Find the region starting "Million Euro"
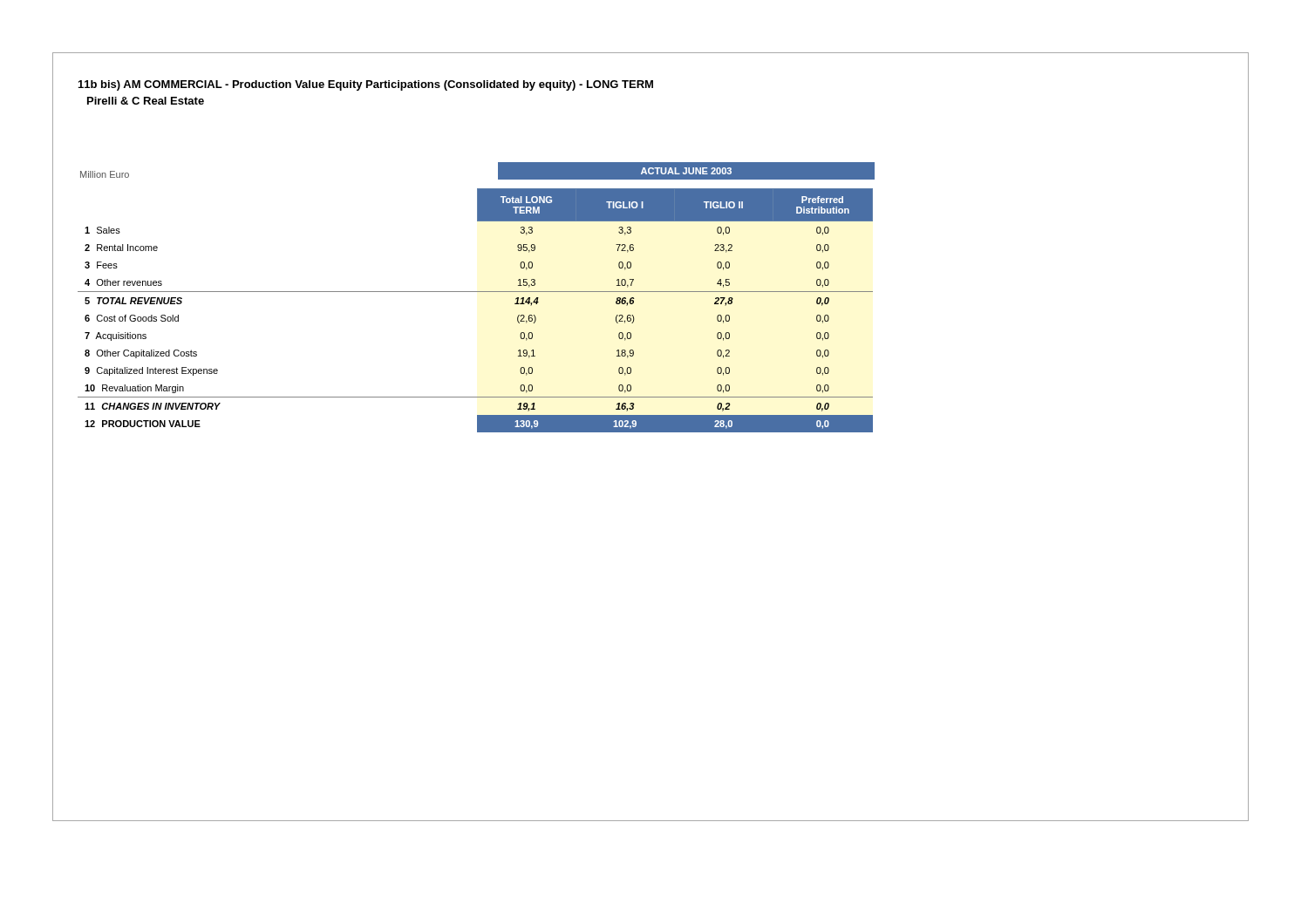 (104, 174)
